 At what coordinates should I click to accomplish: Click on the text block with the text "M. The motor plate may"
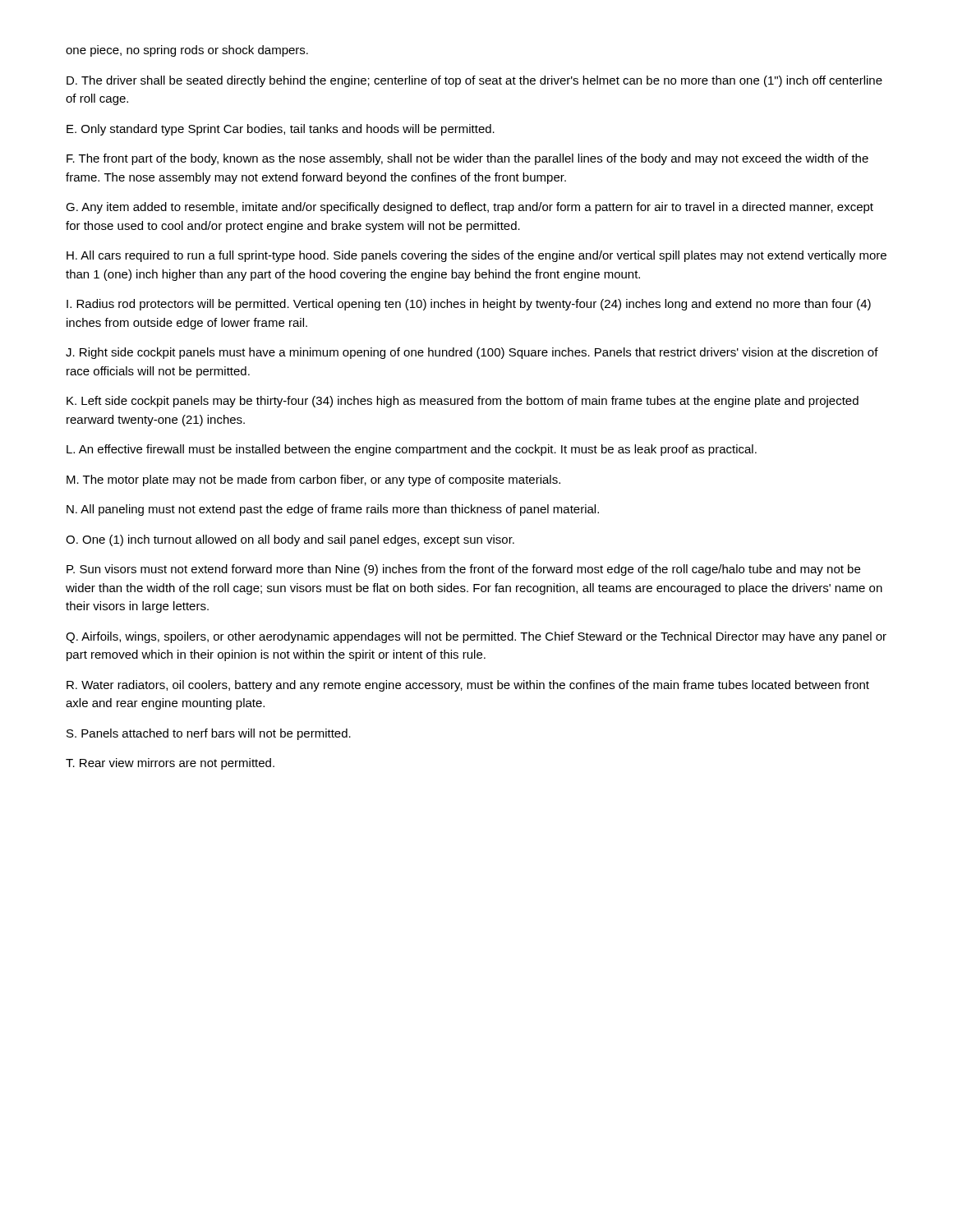(x=314, y=479)
